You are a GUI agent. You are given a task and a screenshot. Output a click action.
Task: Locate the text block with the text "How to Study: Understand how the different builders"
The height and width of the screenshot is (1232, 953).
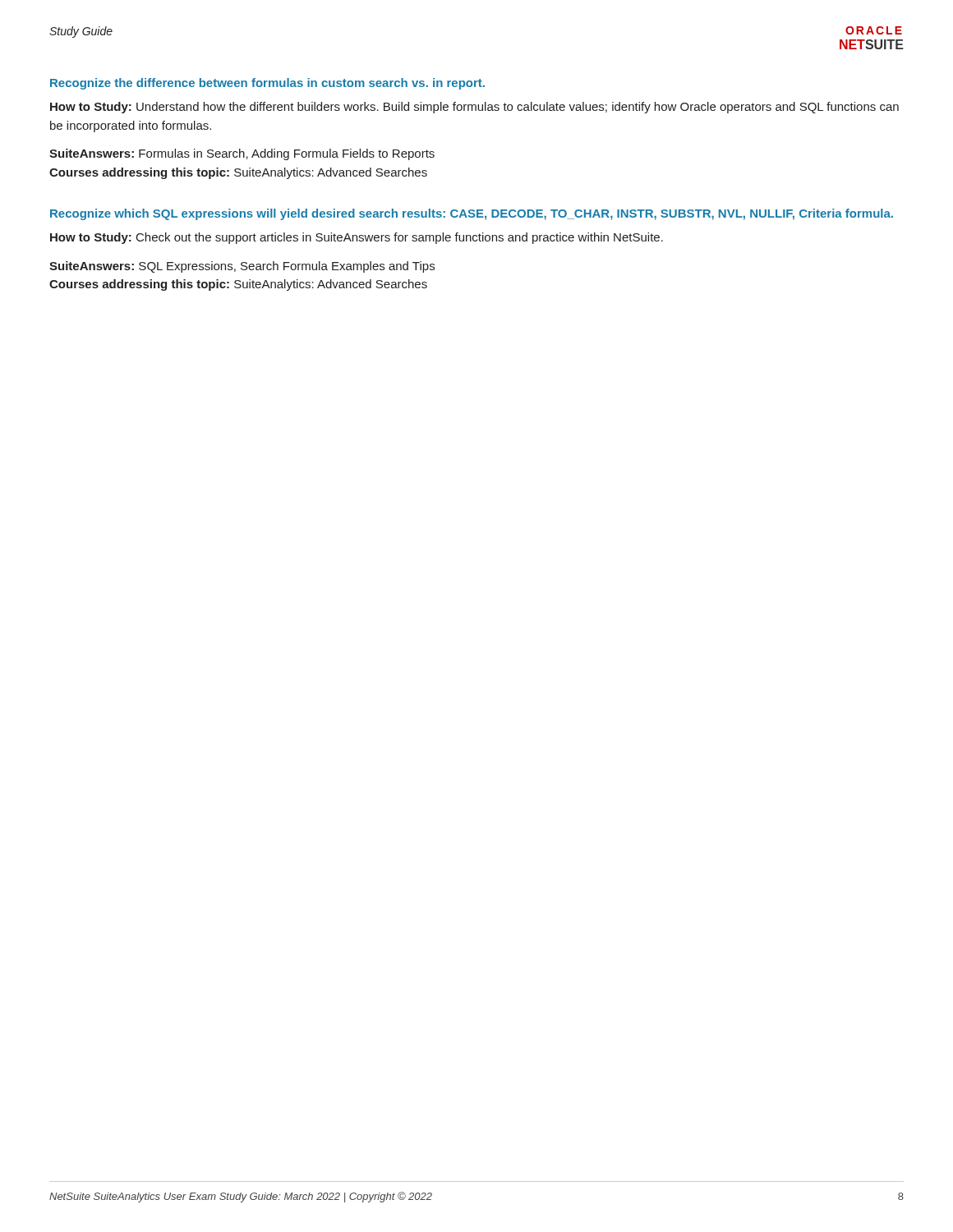pos(474,116)
